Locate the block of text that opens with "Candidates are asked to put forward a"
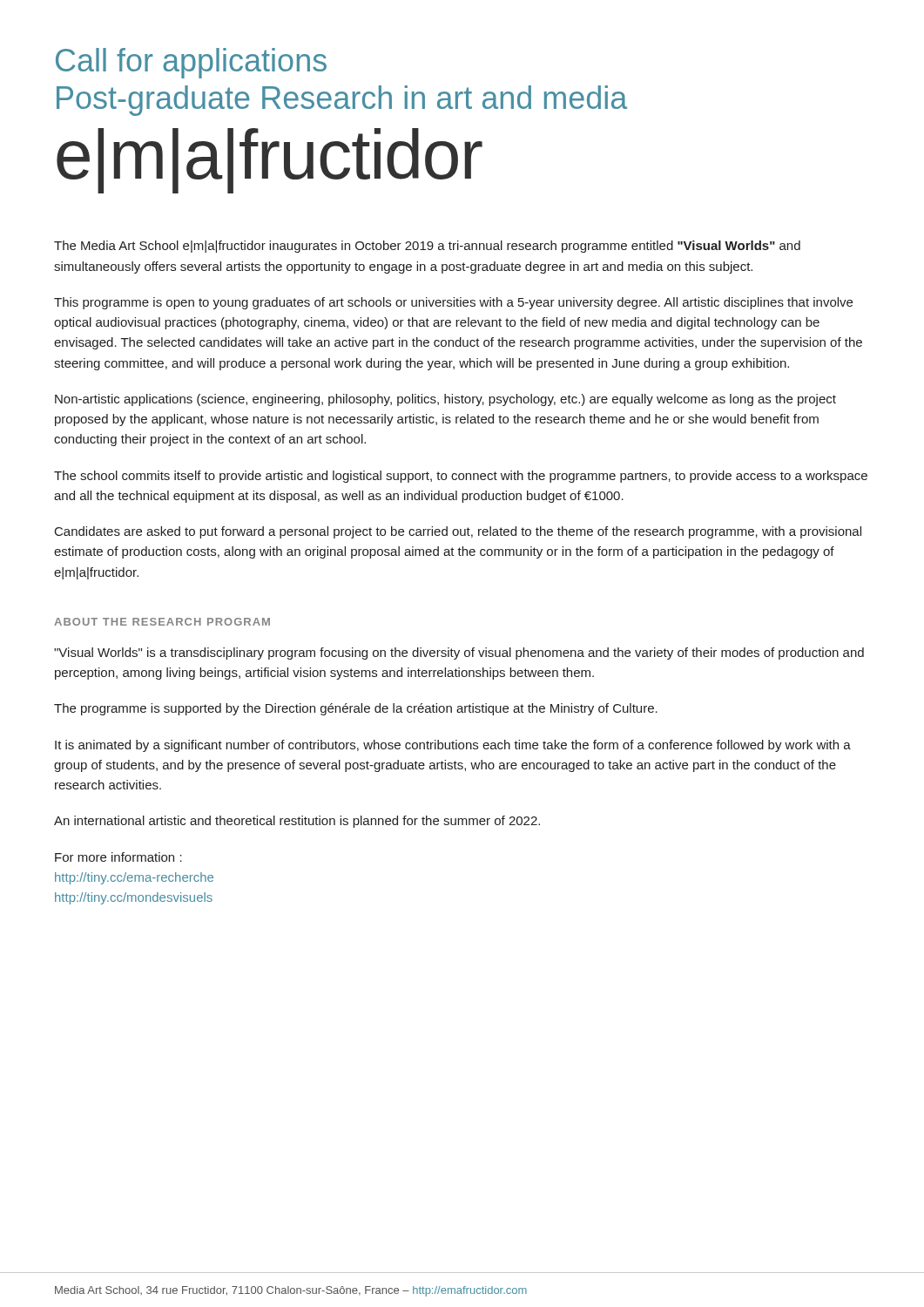Viewport: 924px width, 1307px height. 458,551
